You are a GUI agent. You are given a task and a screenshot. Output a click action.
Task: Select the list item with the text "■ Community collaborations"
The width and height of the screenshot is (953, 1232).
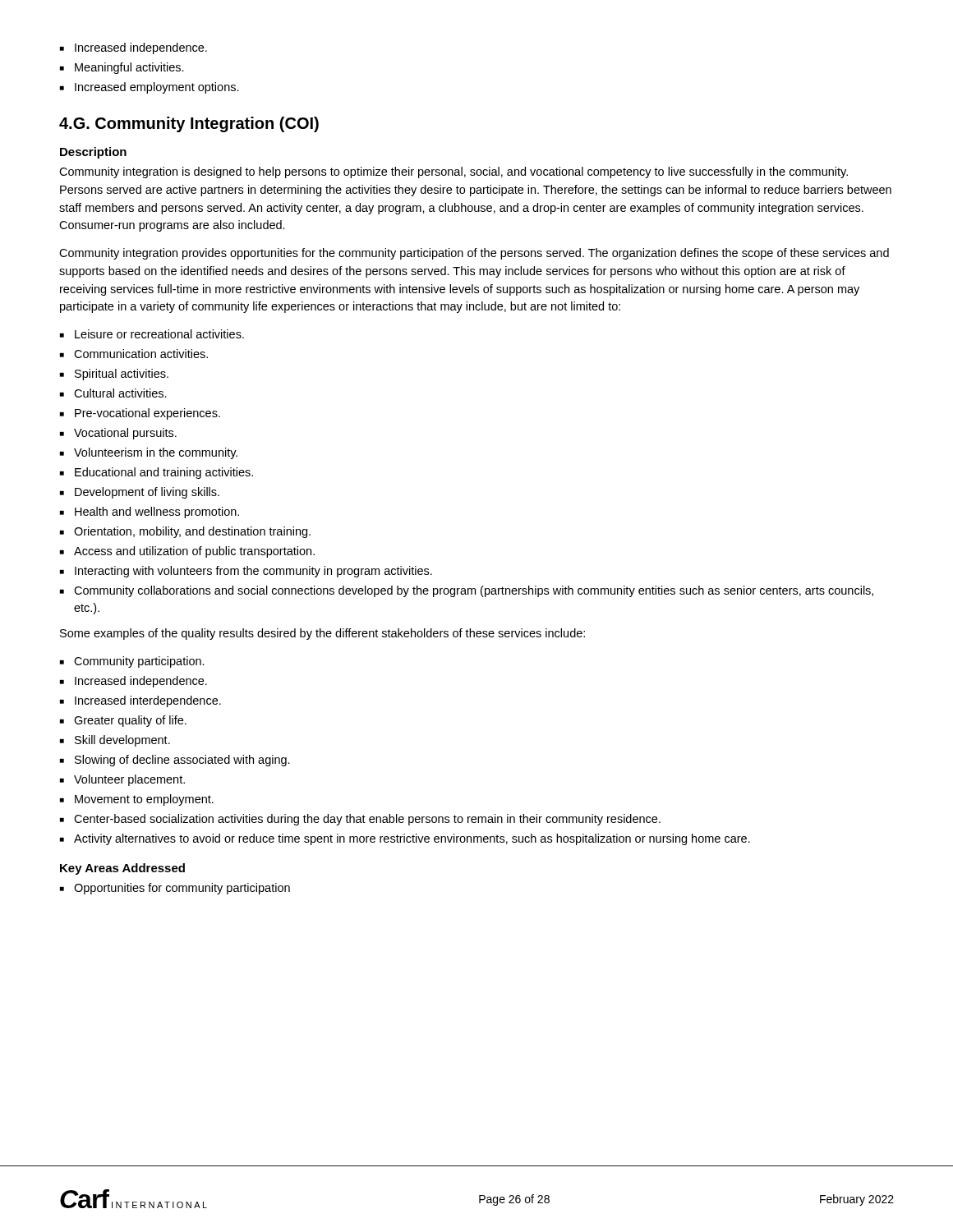click(476, 600)
